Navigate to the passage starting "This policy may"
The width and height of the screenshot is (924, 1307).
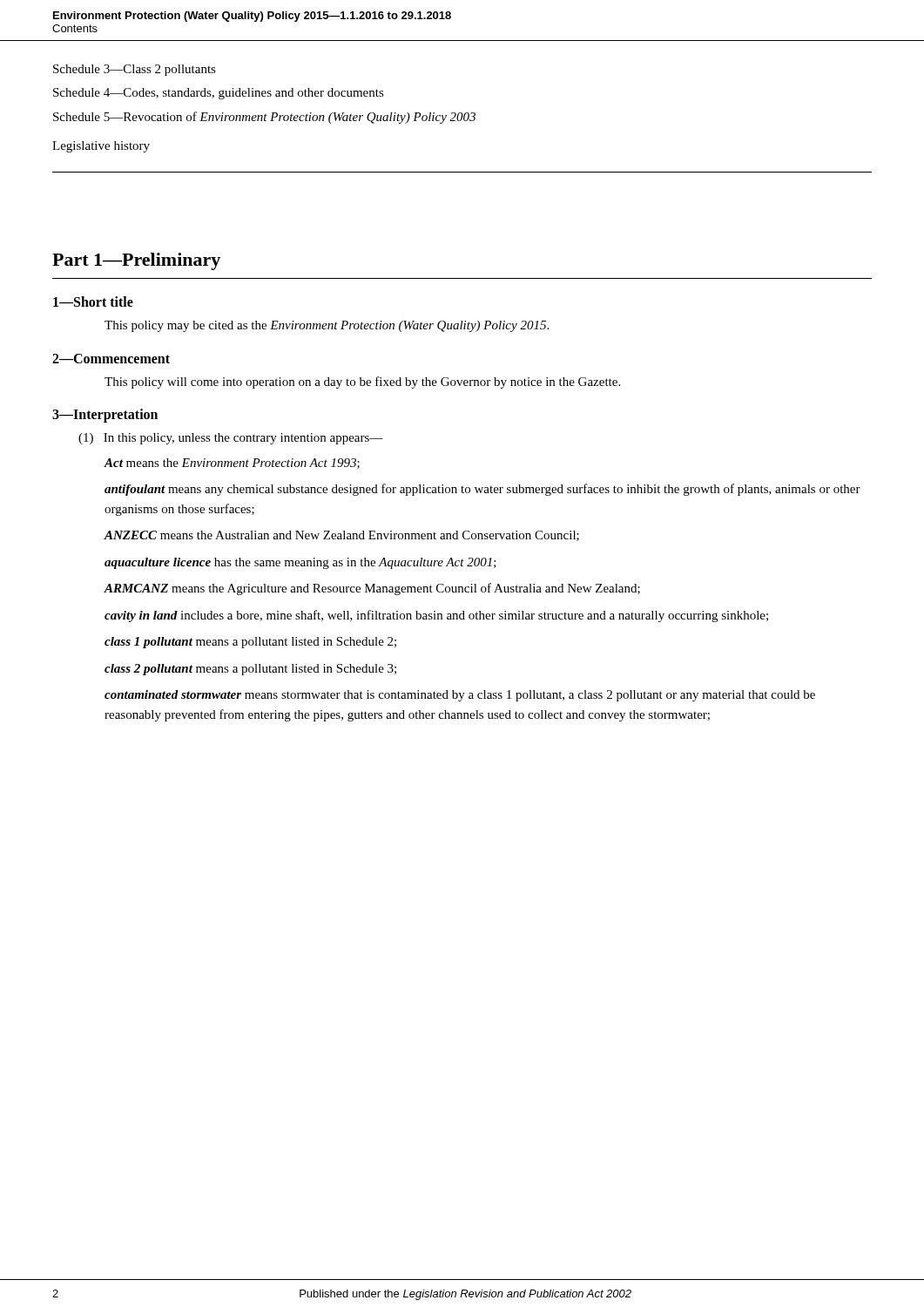[x=327, y=325]
